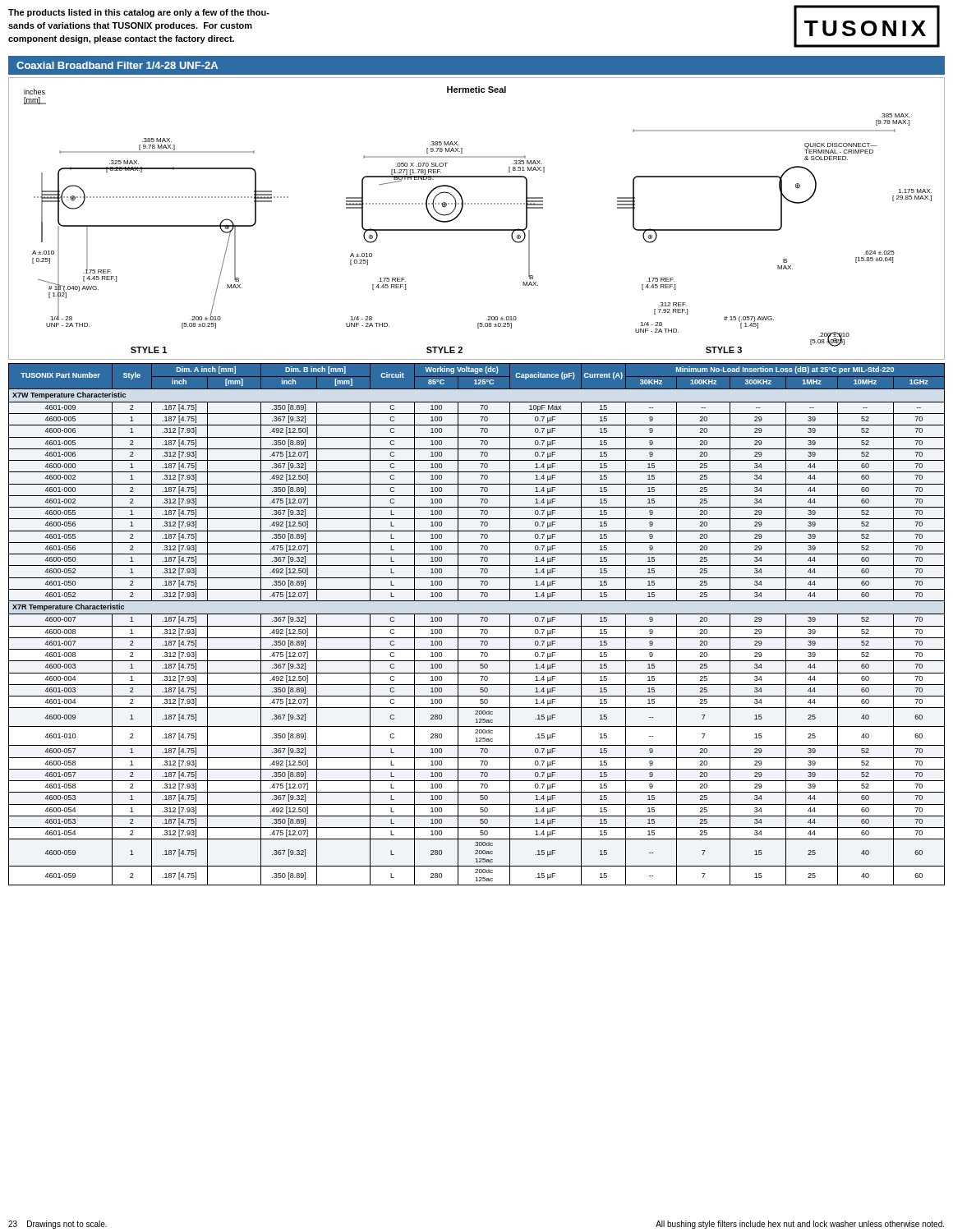The image size is (953, 1232).
Task: Locate the passage starting "Coaxial Broadband Filter 1/4-28 UNF-2A"
Action: [x=117, y=65]
